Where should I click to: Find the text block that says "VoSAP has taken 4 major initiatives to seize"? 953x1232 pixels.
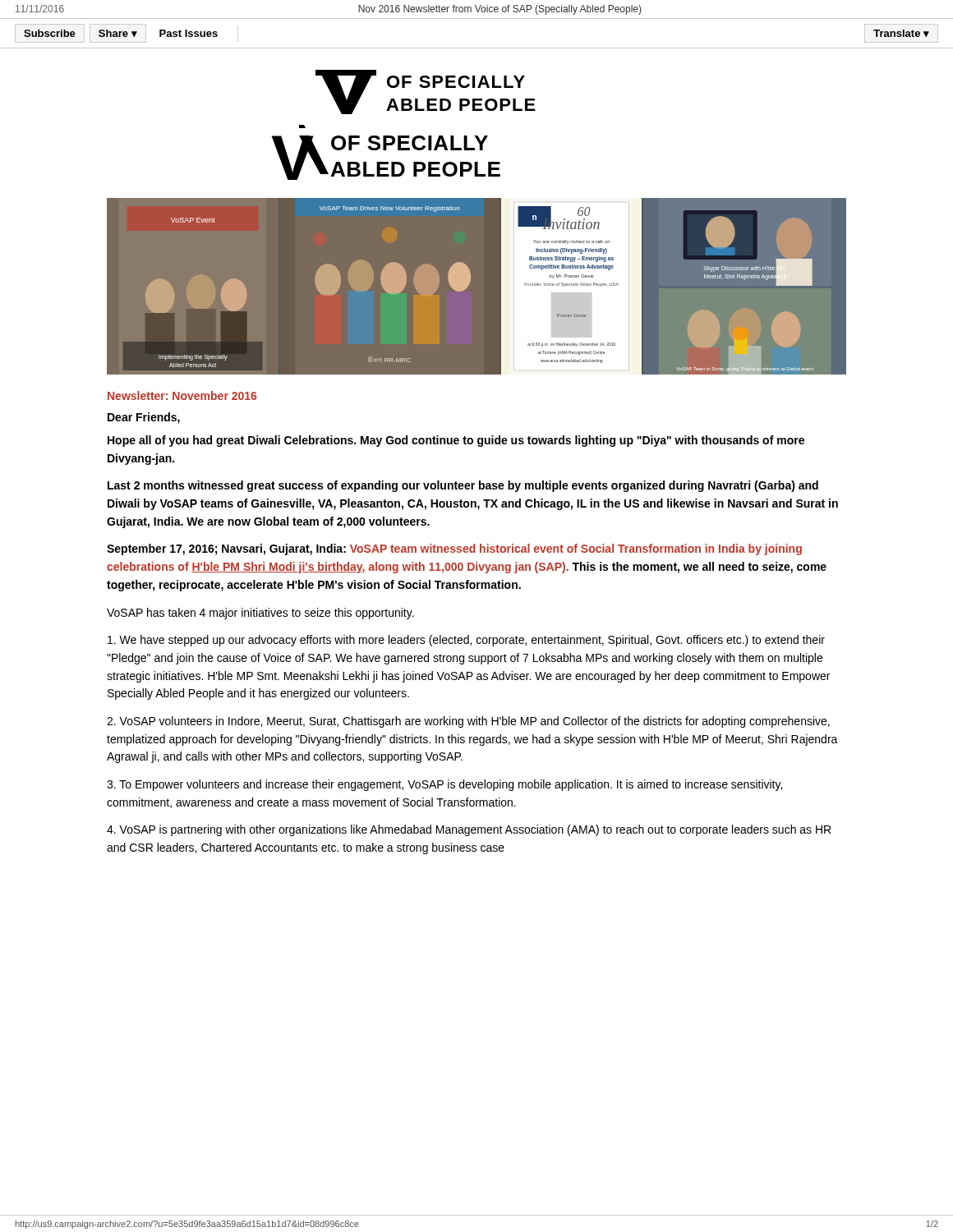point(261,612)
